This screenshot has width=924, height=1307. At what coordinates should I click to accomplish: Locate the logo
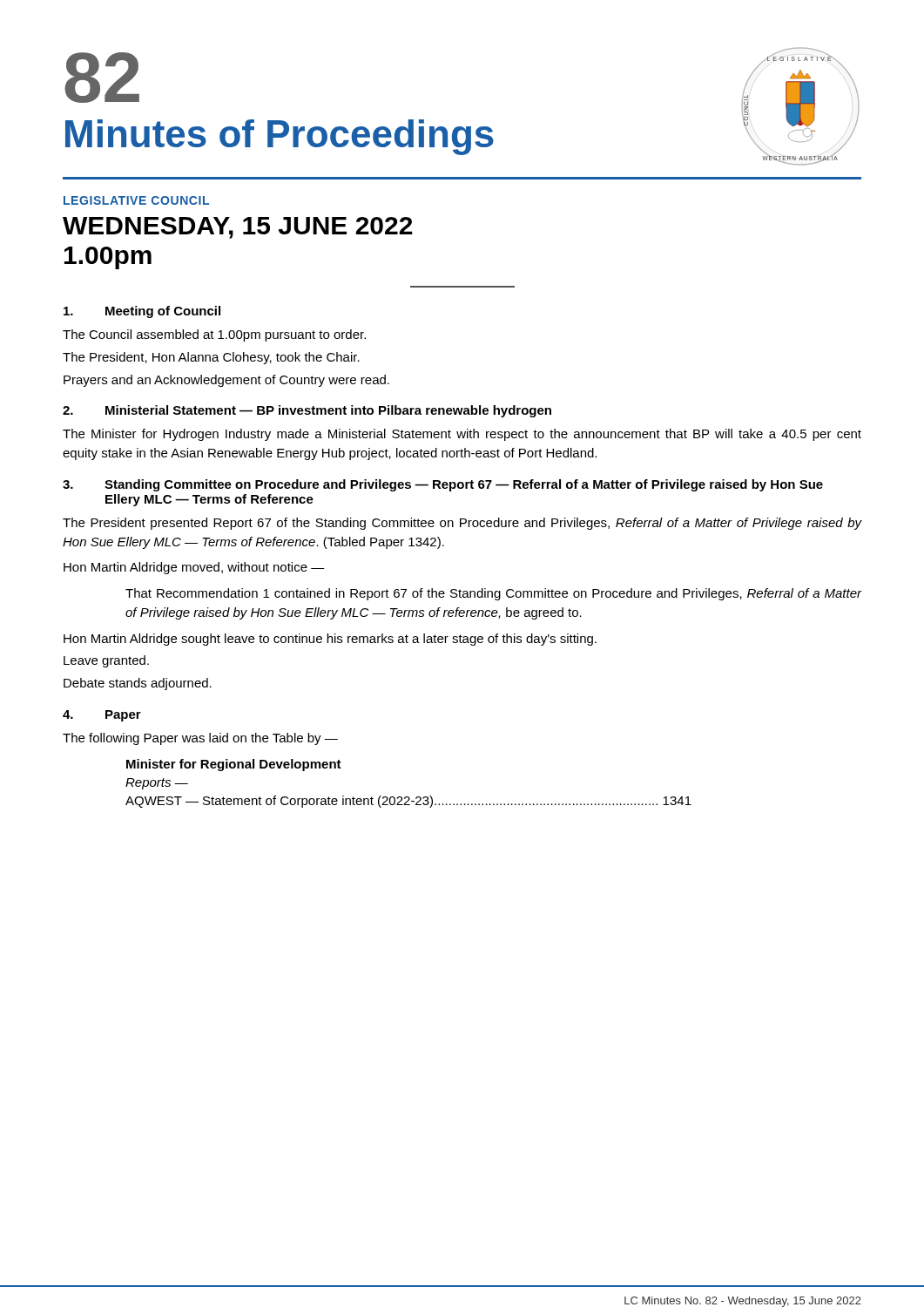point(800,108)
